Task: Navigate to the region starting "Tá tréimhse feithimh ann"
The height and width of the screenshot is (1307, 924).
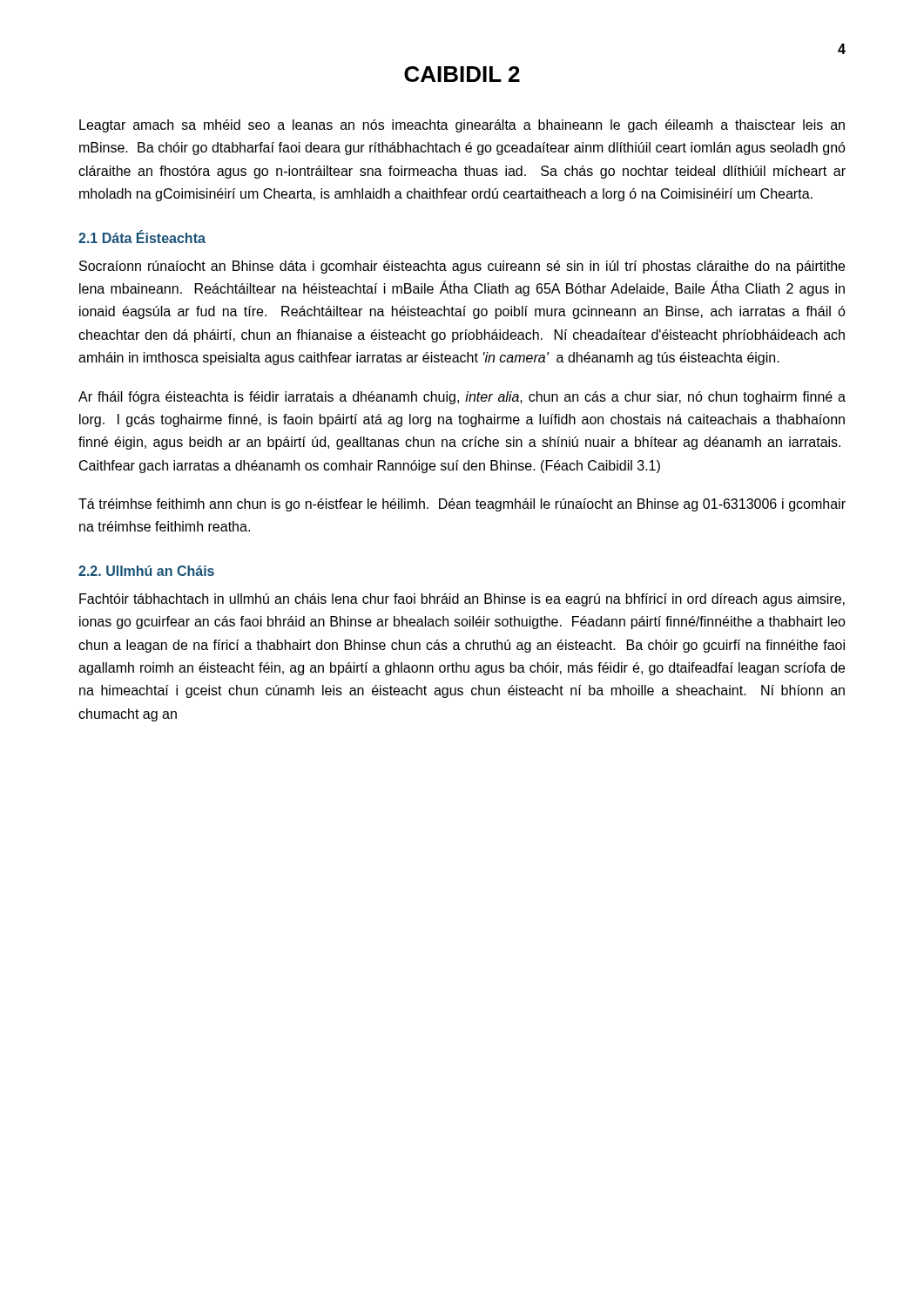Action: click(x=462, y=516)
